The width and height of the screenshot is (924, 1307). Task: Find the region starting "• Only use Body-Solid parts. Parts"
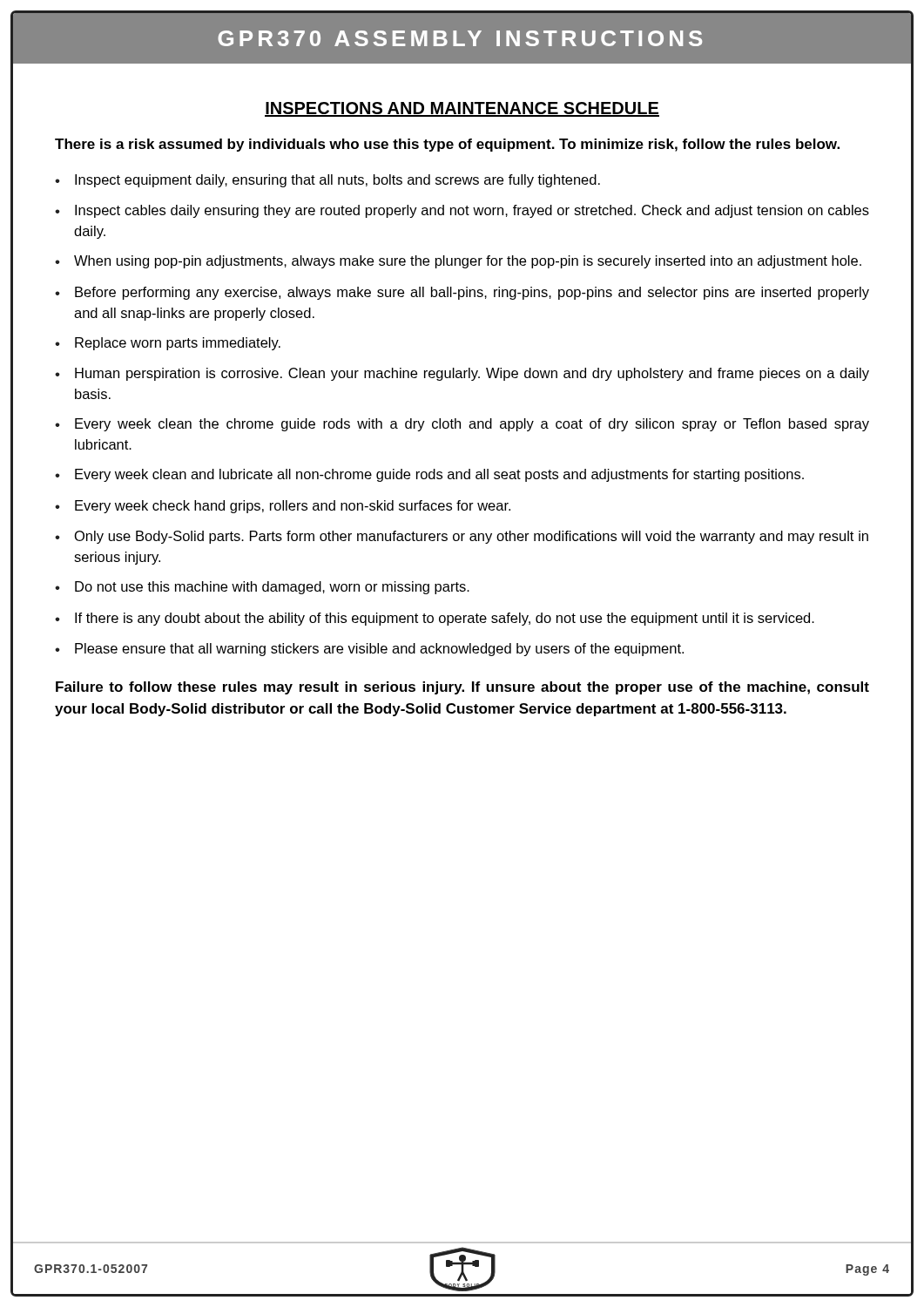click(x=462, y=547)
